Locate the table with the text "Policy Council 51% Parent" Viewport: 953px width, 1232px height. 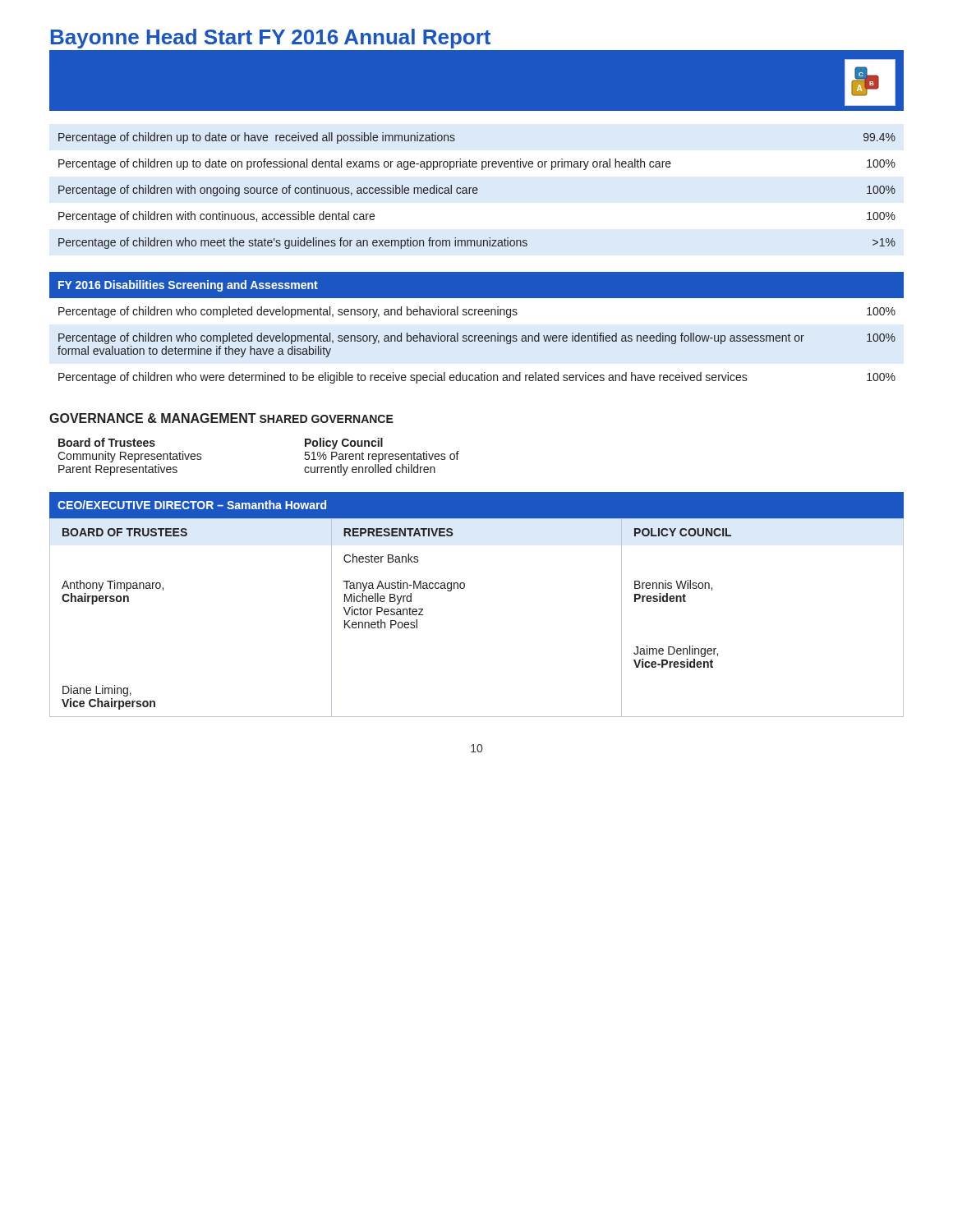[x=476, y=456]
